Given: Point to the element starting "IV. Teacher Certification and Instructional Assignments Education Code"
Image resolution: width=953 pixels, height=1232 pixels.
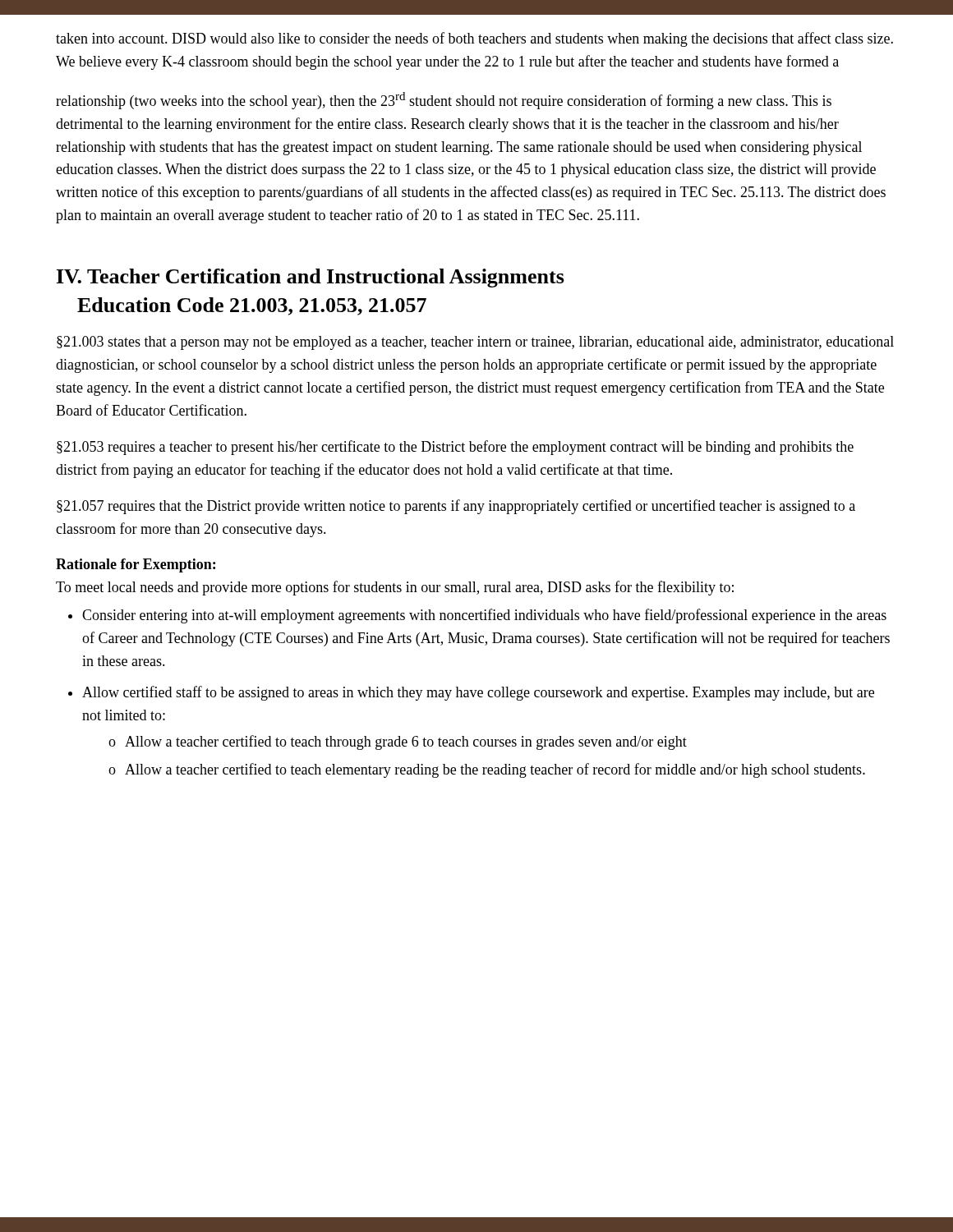Looking at the screenshot, I should point(310,291).
